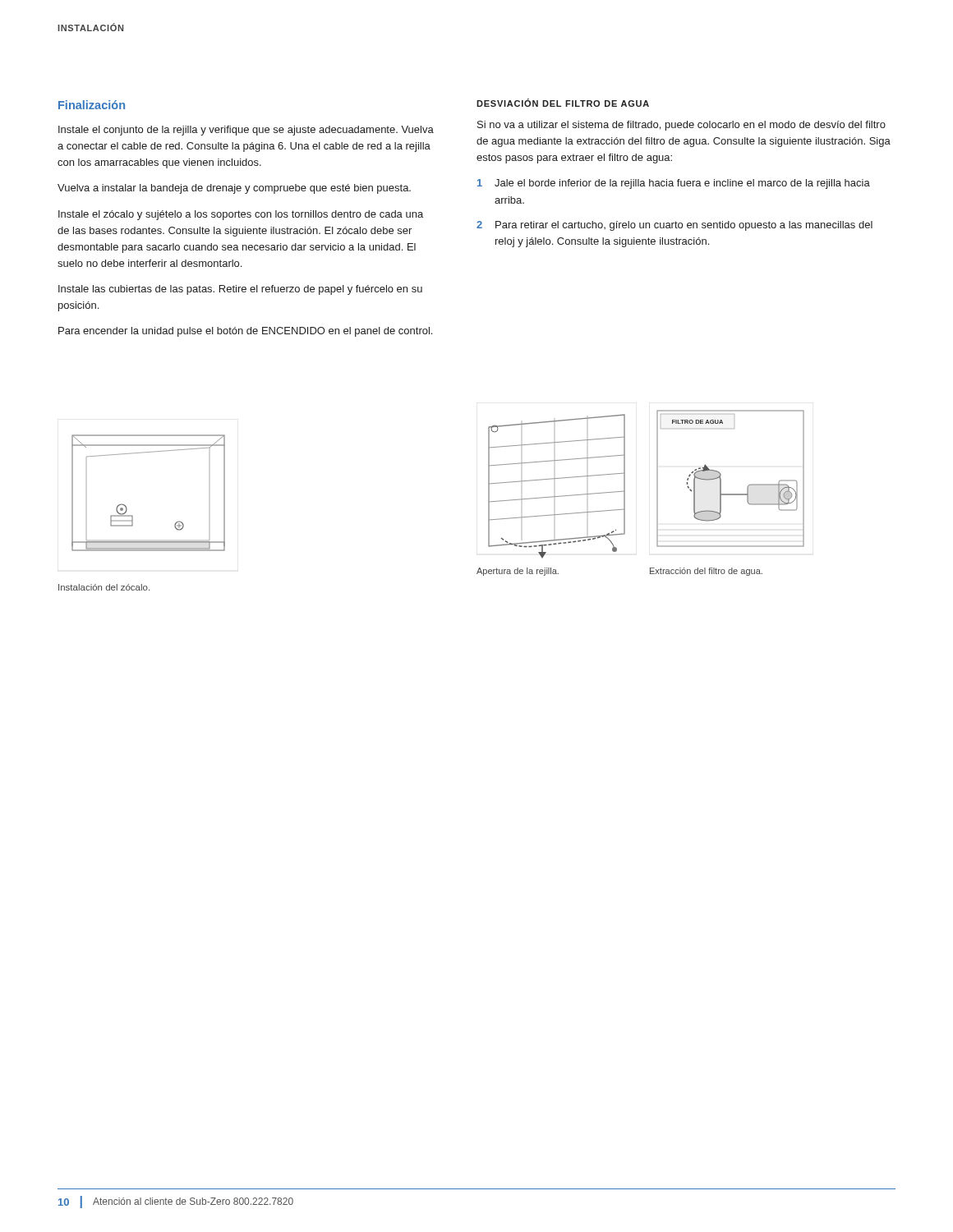Point to the block starting "Instalación del zócalo."
This screenshot has height=1232, width=953.
coord(104,587)
